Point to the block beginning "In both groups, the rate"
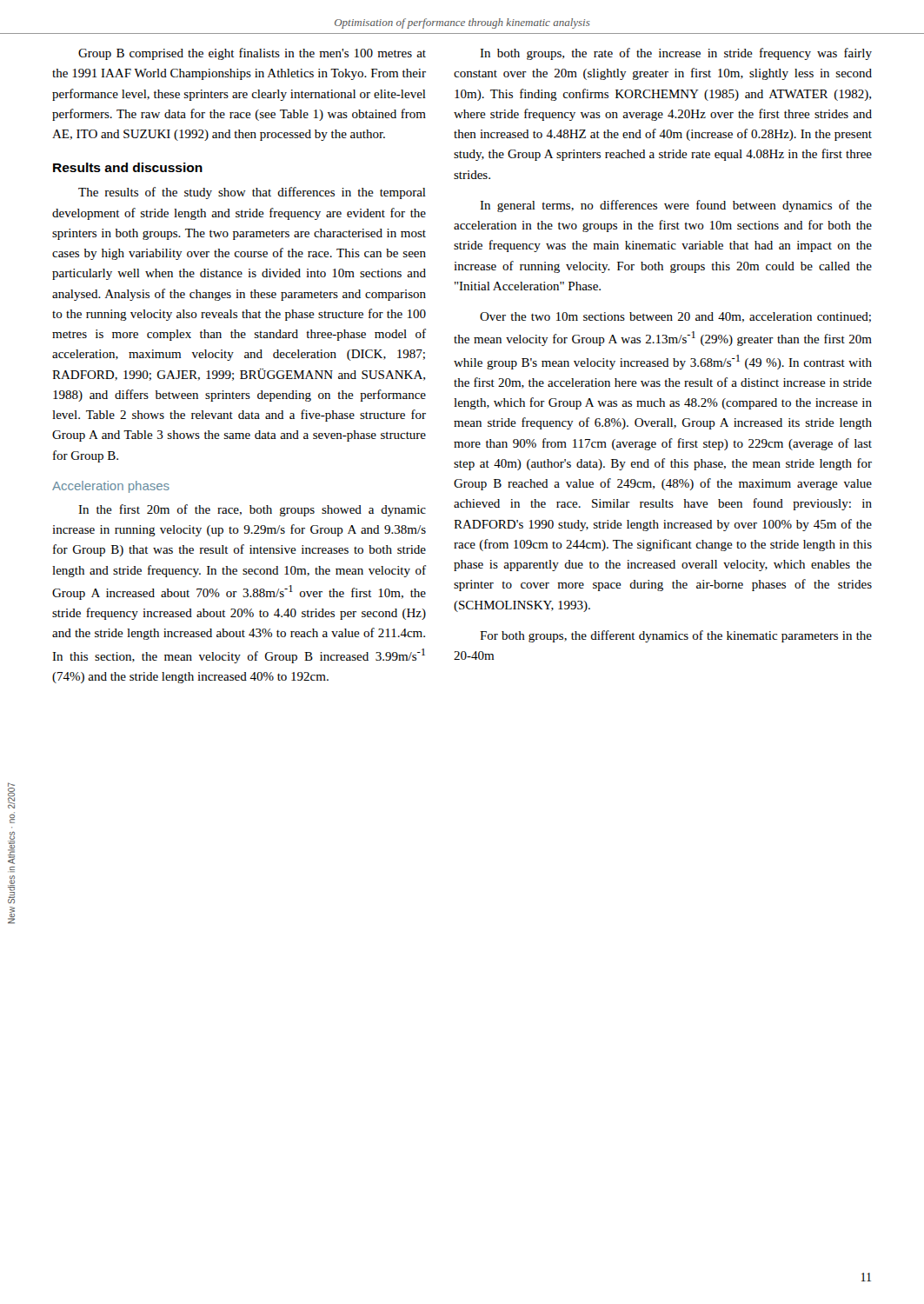The height and width of the screenshot is (1304, 924). pyautogui.click(x=663, y=114)
